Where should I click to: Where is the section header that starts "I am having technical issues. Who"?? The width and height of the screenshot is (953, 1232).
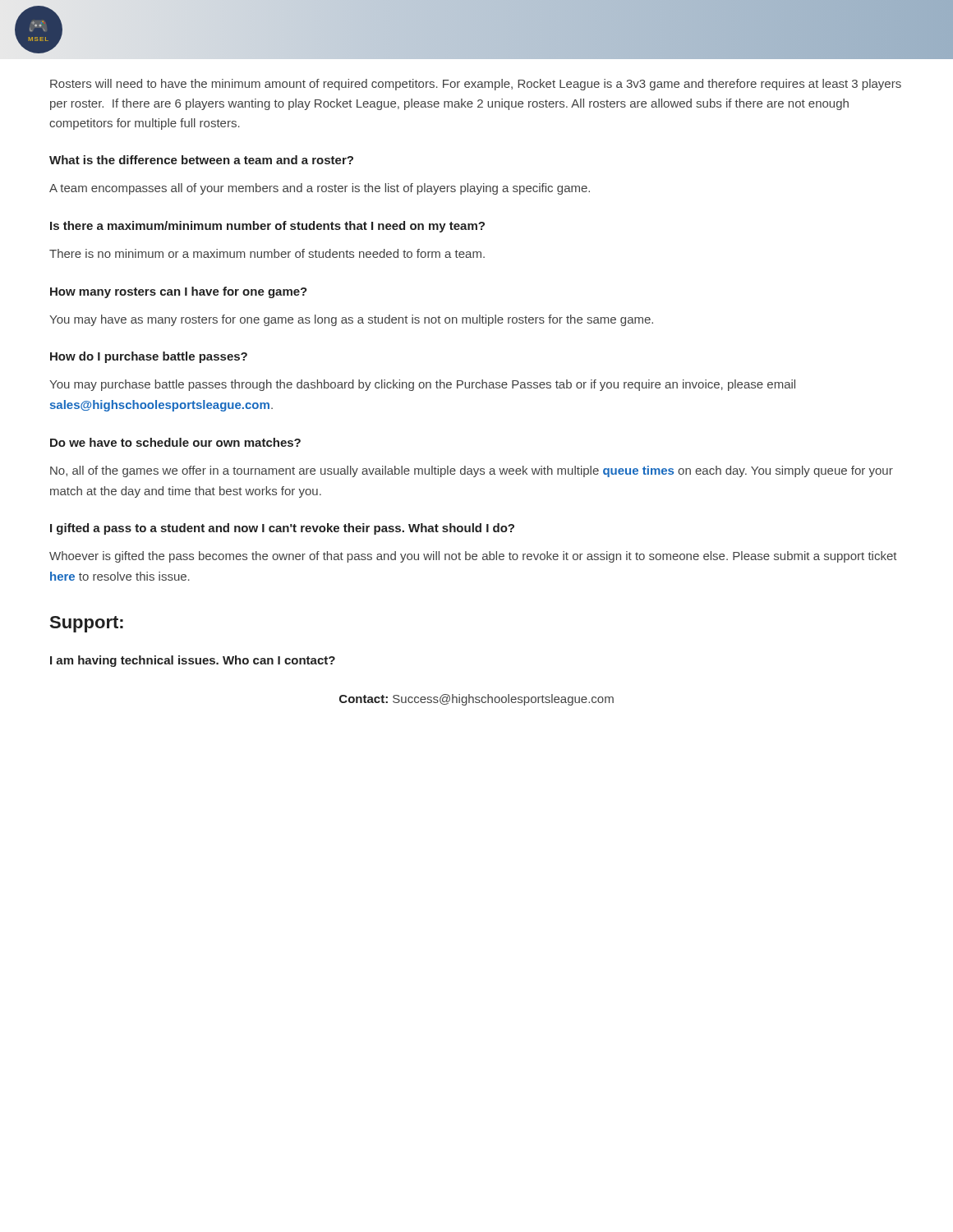(192, 660)
